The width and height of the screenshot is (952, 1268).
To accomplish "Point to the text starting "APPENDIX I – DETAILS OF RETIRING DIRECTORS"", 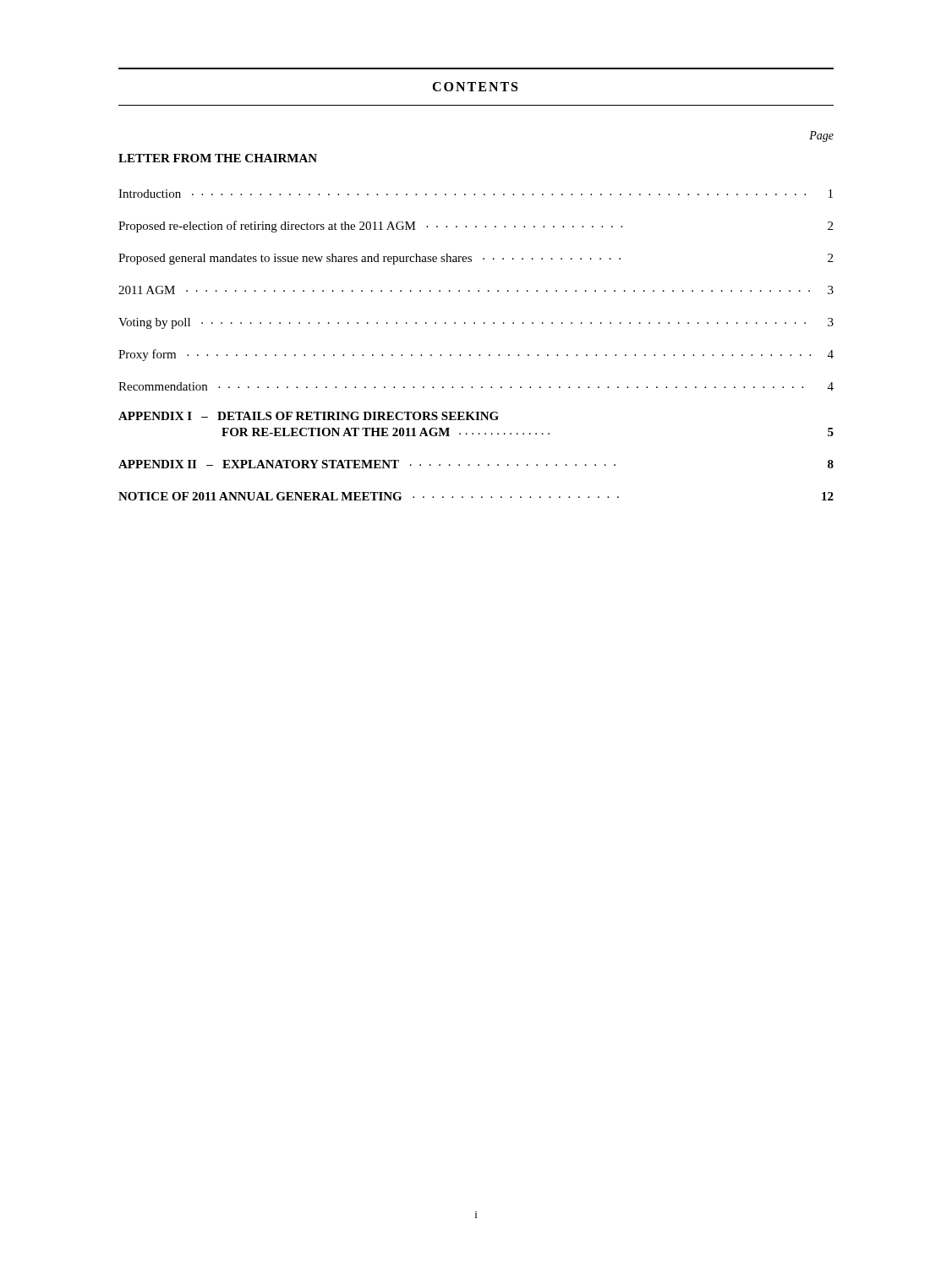I will coord(476,424).
